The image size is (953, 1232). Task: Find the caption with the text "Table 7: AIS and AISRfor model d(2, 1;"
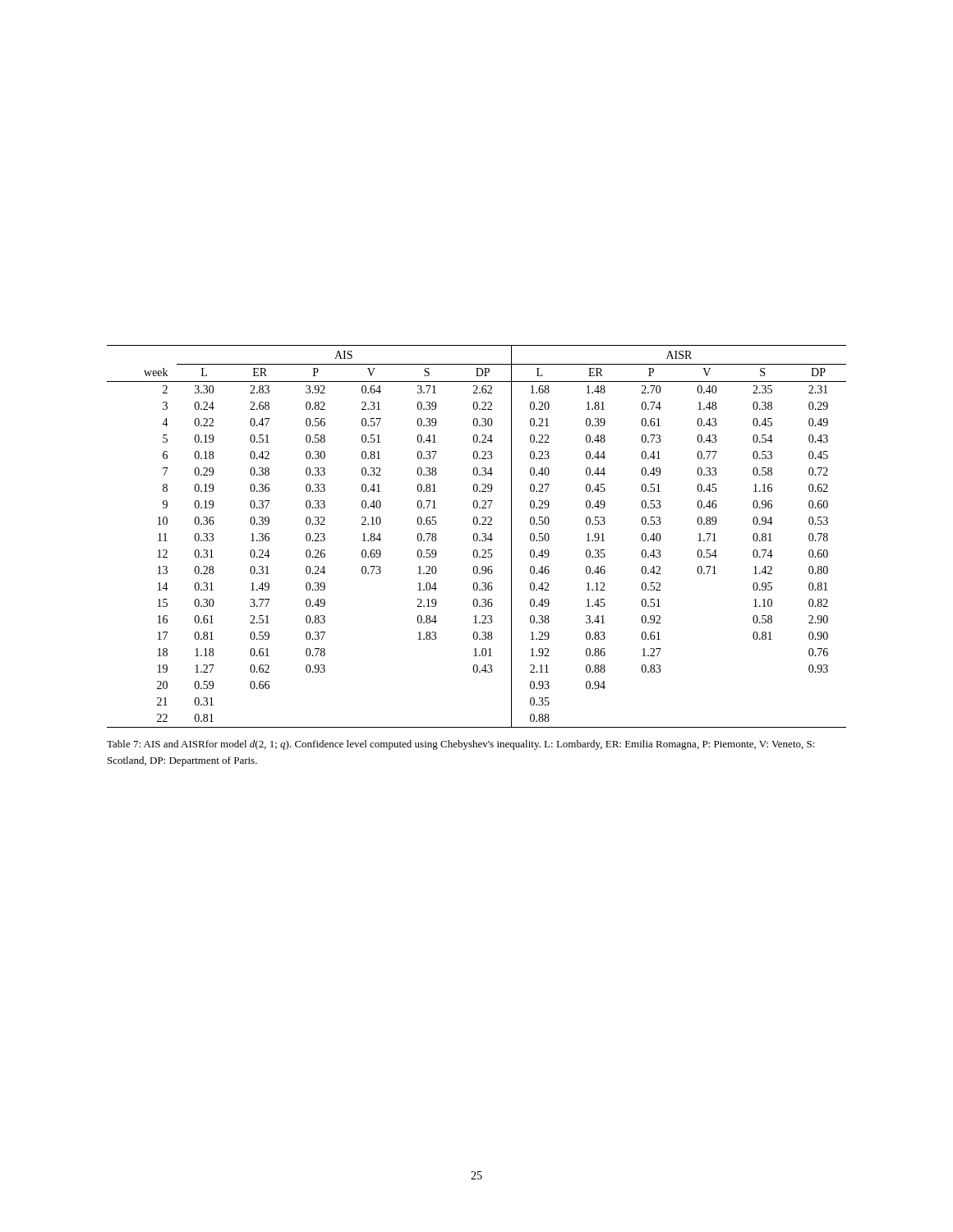coord(461,752)
